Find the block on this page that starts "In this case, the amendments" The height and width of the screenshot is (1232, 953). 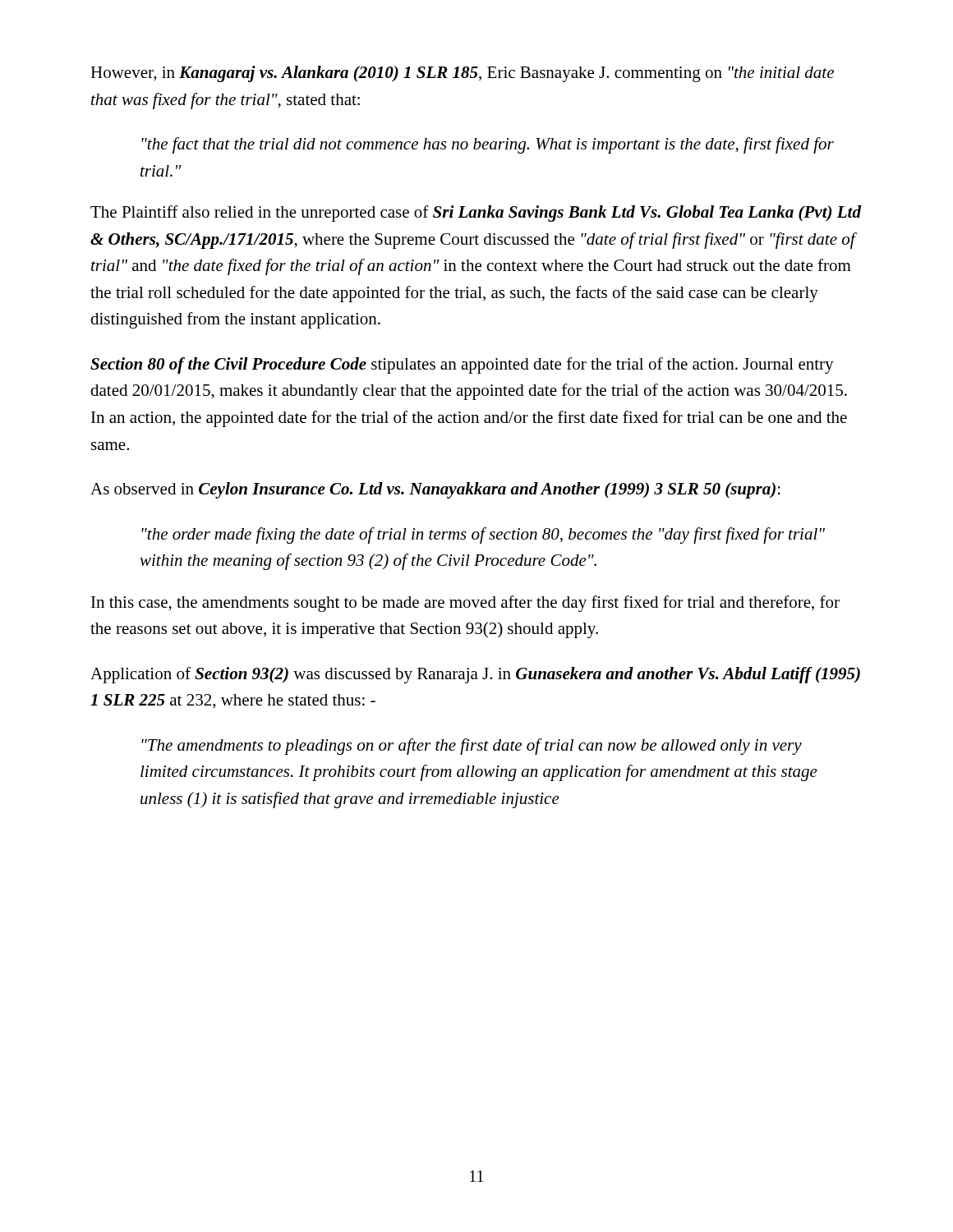click(465, 615)
